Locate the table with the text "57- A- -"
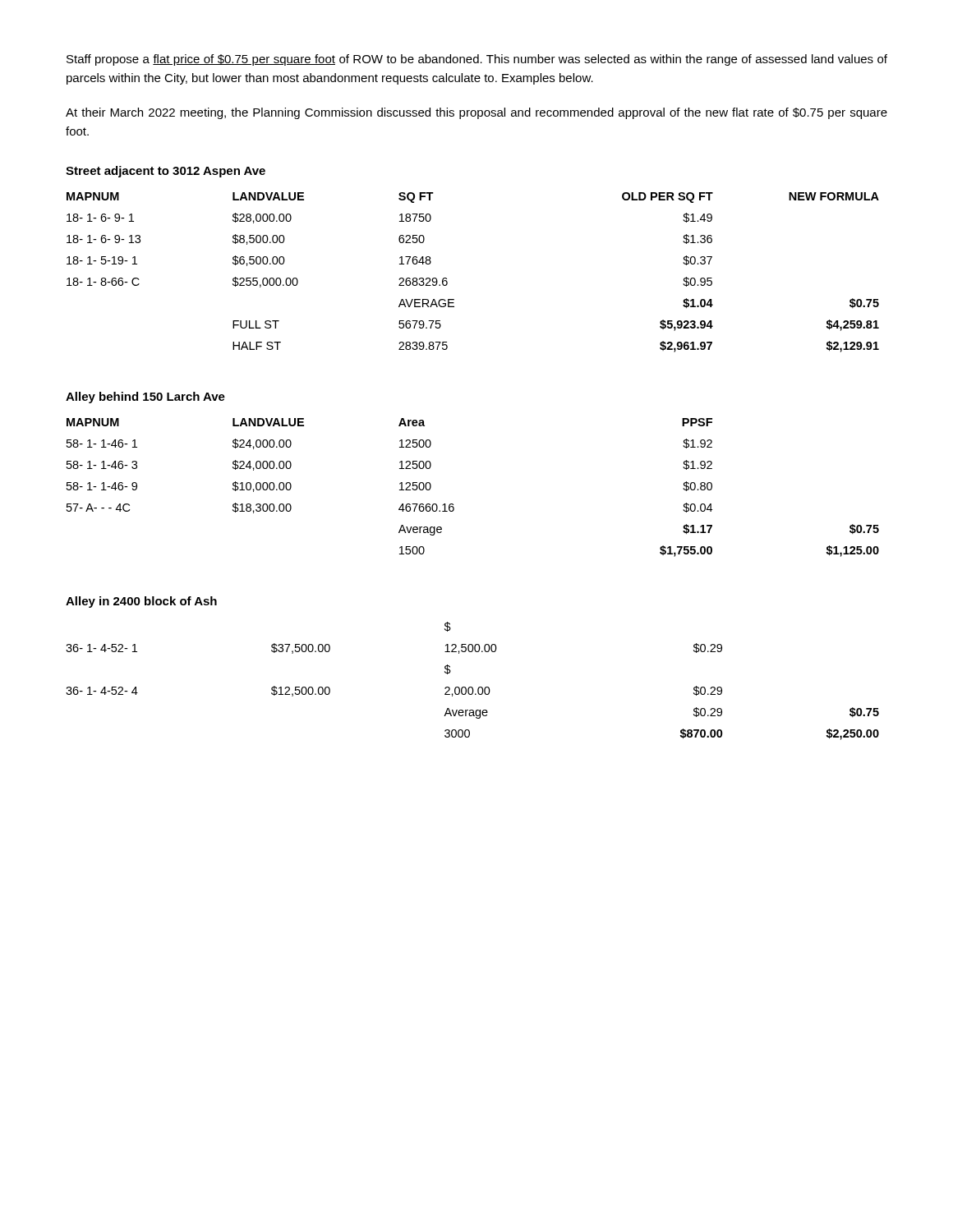The width and height of the screenshot is (953, 1232). [476, 486]
